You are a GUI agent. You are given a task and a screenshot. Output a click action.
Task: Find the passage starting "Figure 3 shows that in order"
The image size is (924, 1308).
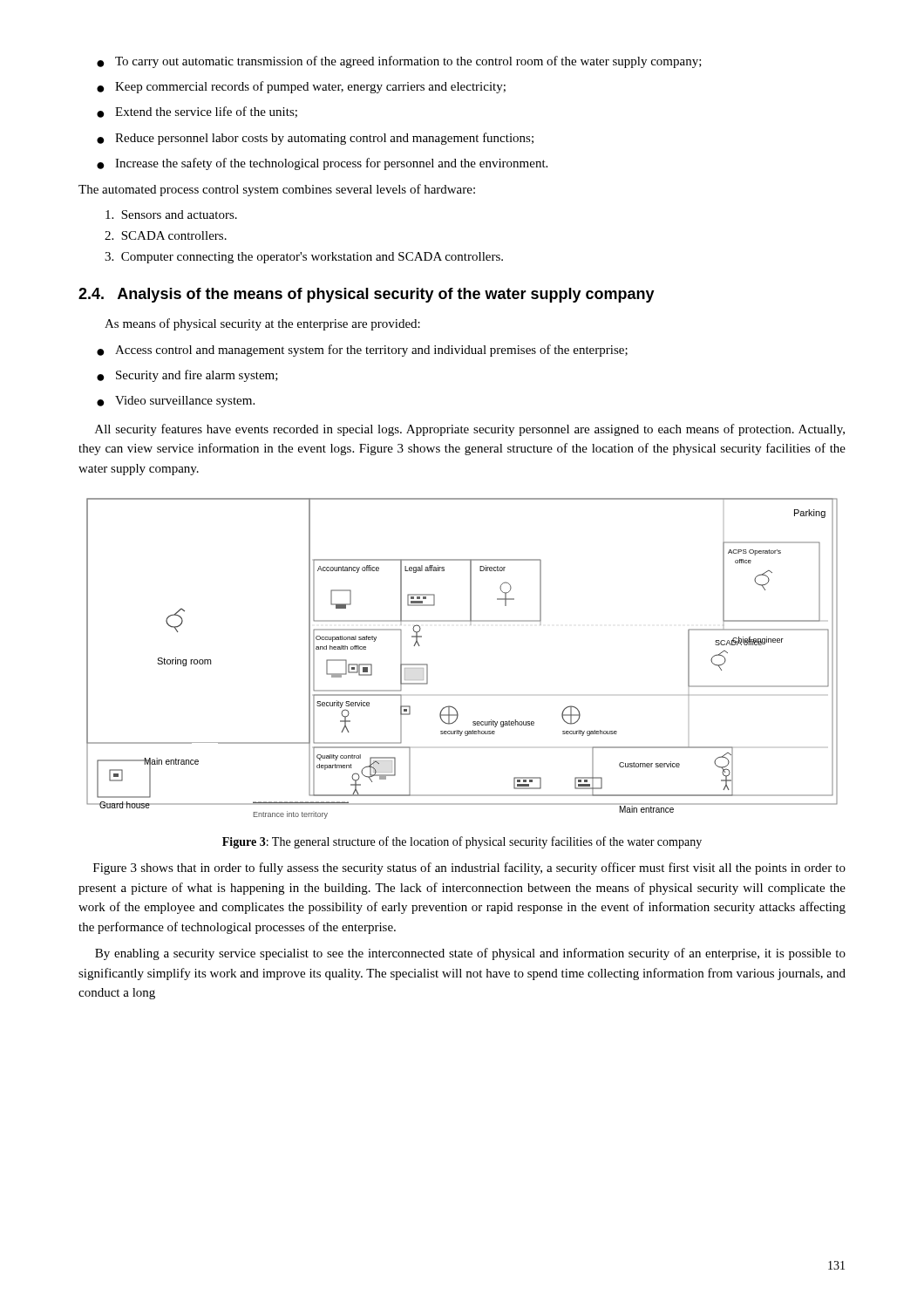pos(462,897)
